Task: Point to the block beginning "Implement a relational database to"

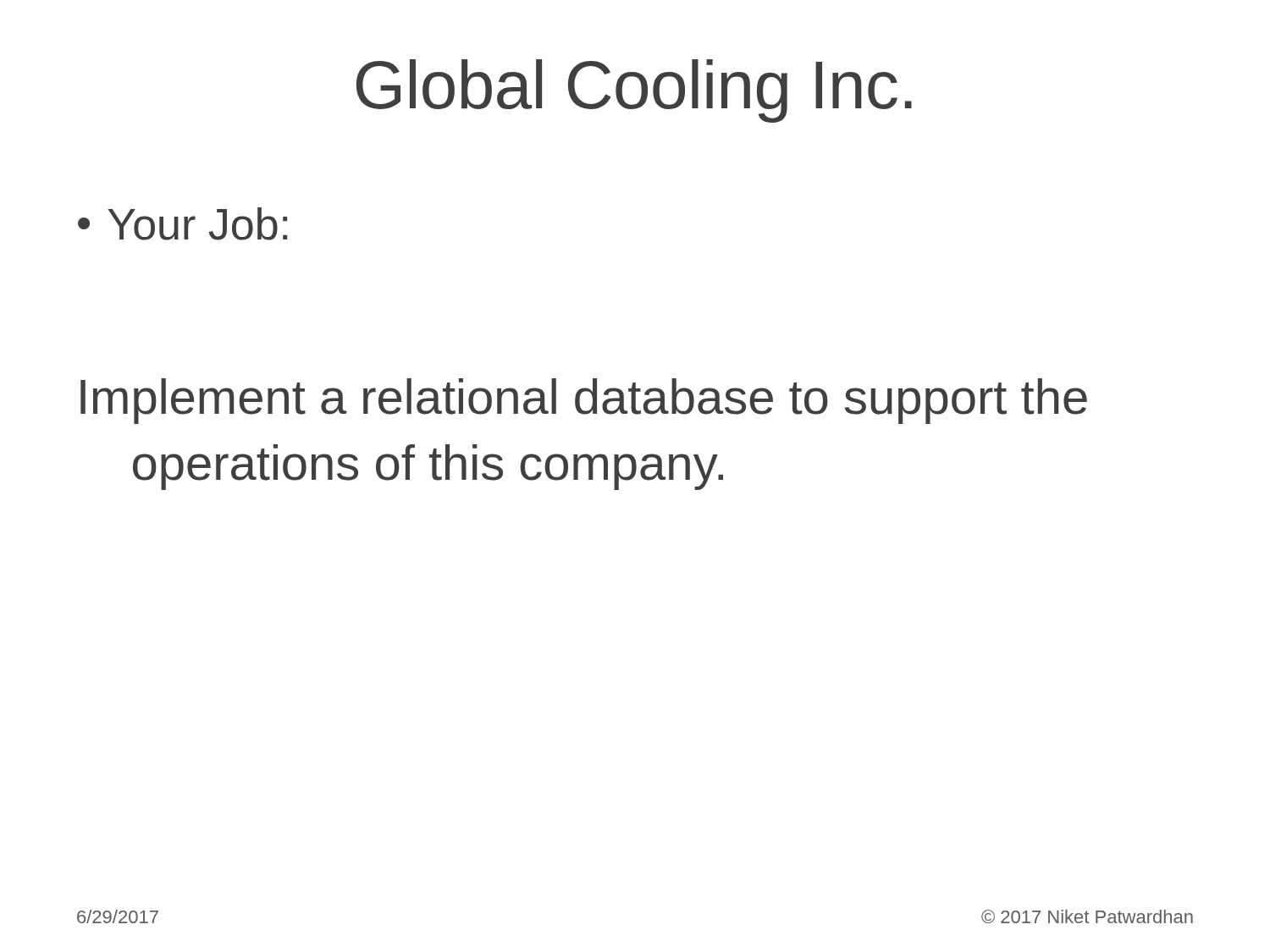Action: tap(583, 430)
